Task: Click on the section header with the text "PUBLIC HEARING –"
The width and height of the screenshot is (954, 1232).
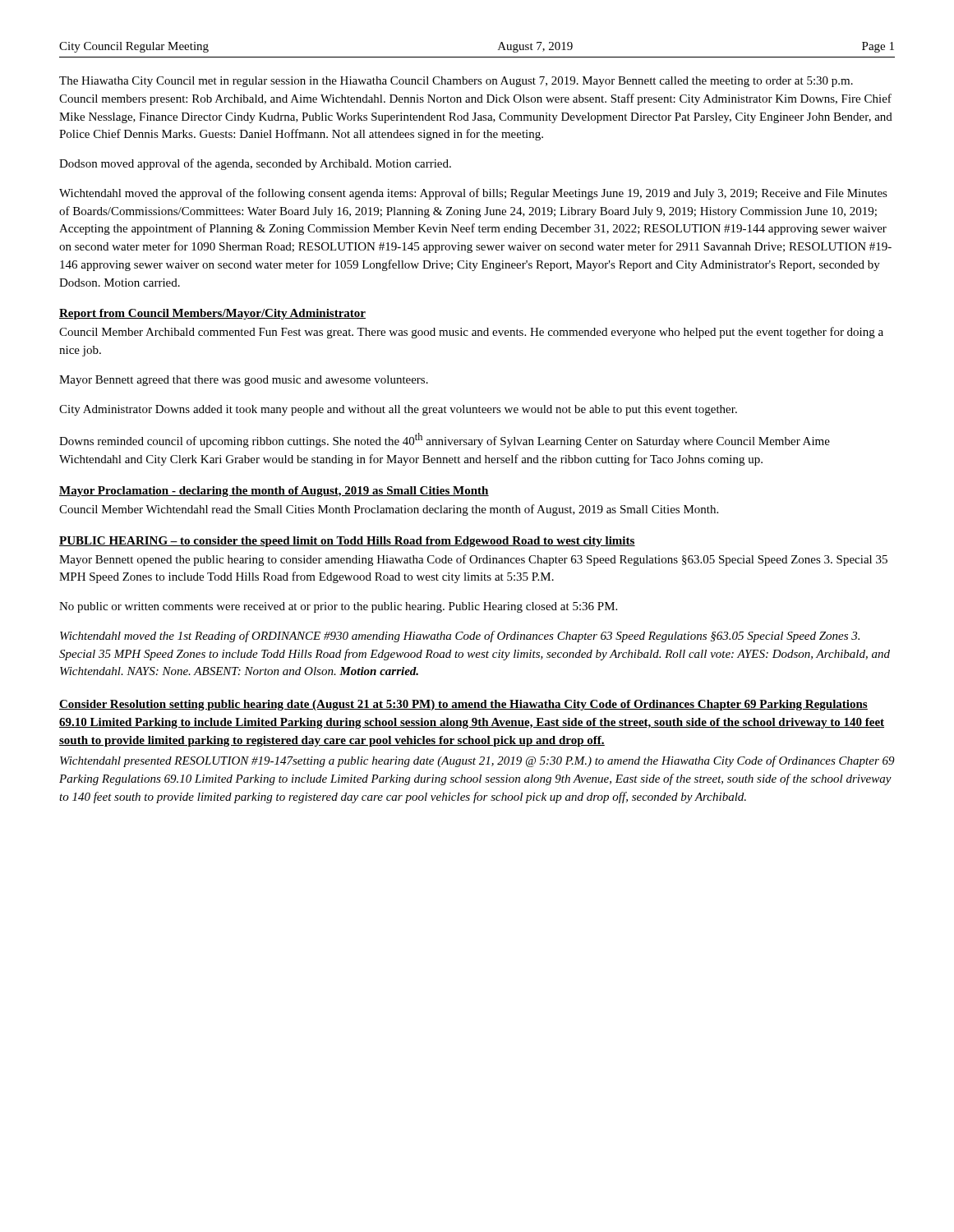Action: 347,540
